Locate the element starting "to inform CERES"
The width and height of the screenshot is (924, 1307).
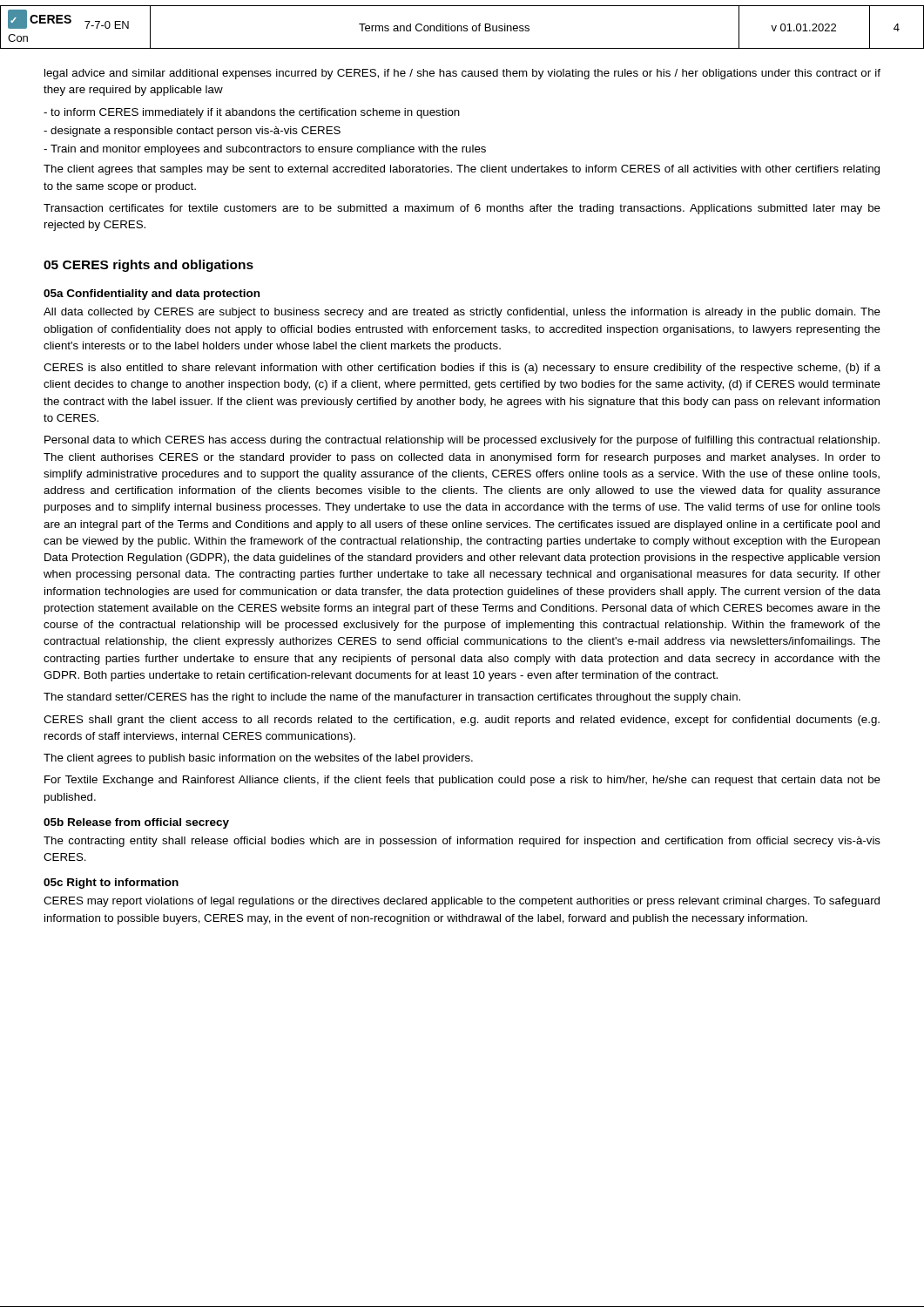(x=252, y=112)
